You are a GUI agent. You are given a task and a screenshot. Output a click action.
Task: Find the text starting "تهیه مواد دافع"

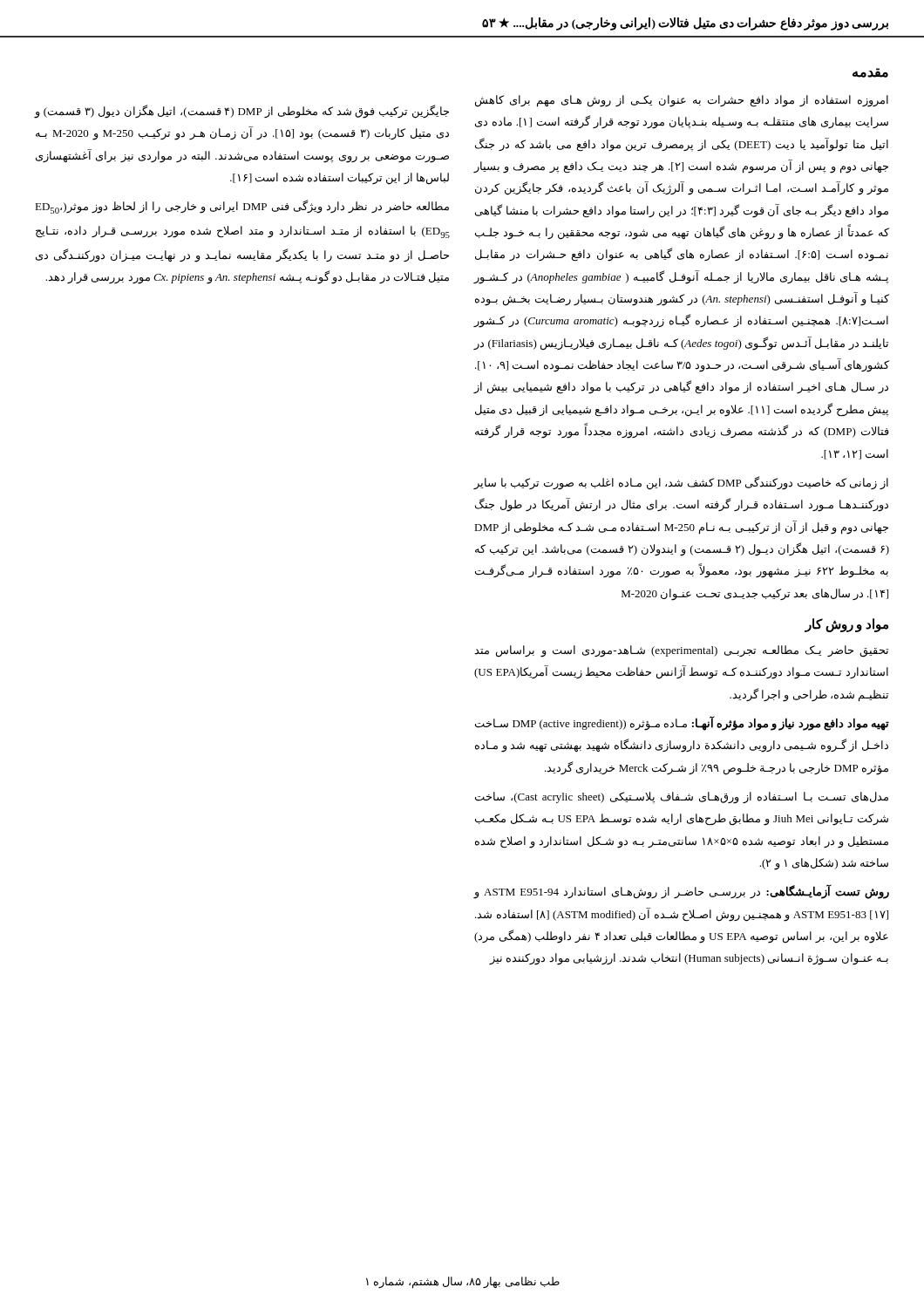(x=682, y=745)
